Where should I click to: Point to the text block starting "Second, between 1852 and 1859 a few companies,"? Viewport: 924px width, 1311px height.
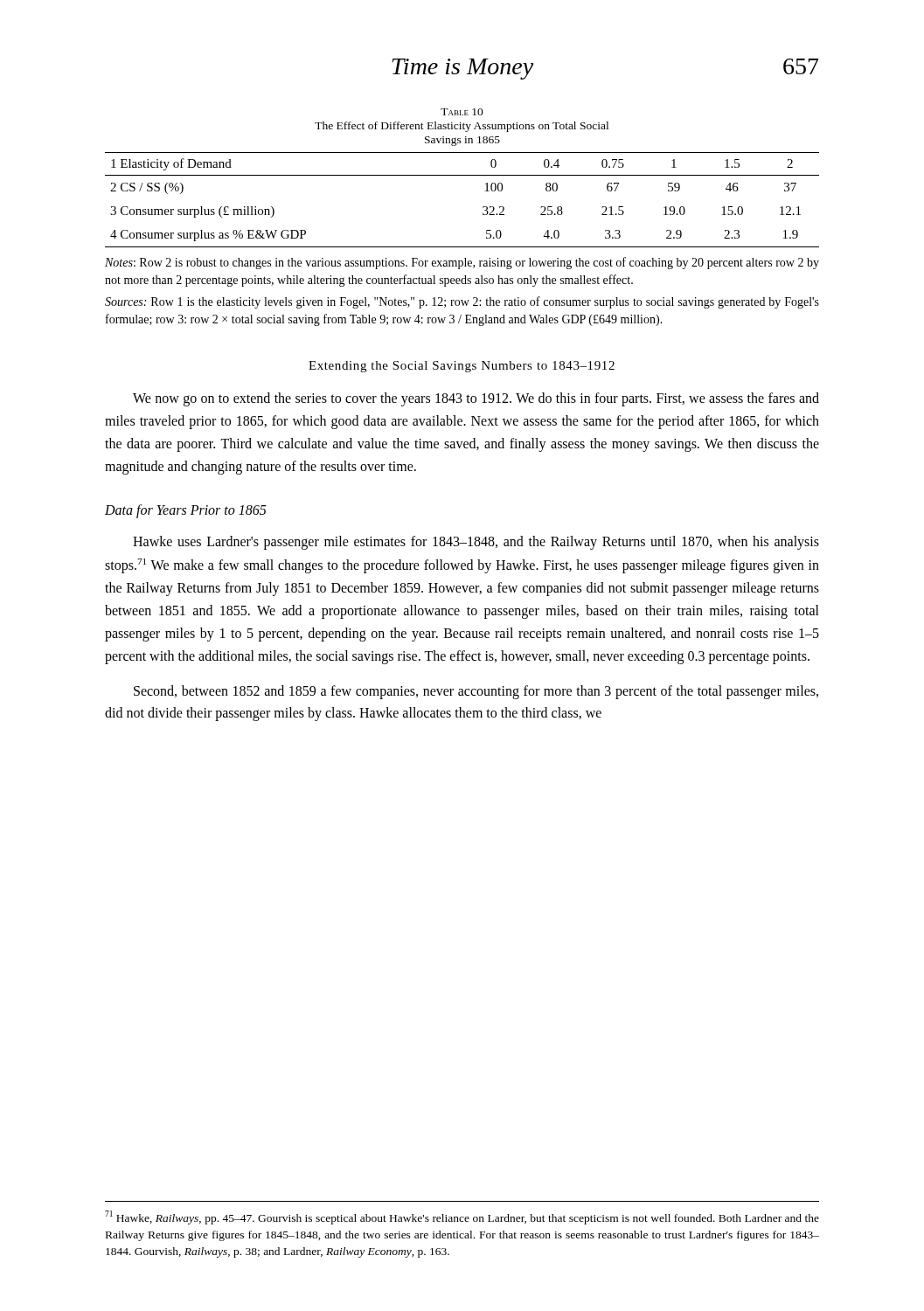pyautogui.click(x=462, y=702)
